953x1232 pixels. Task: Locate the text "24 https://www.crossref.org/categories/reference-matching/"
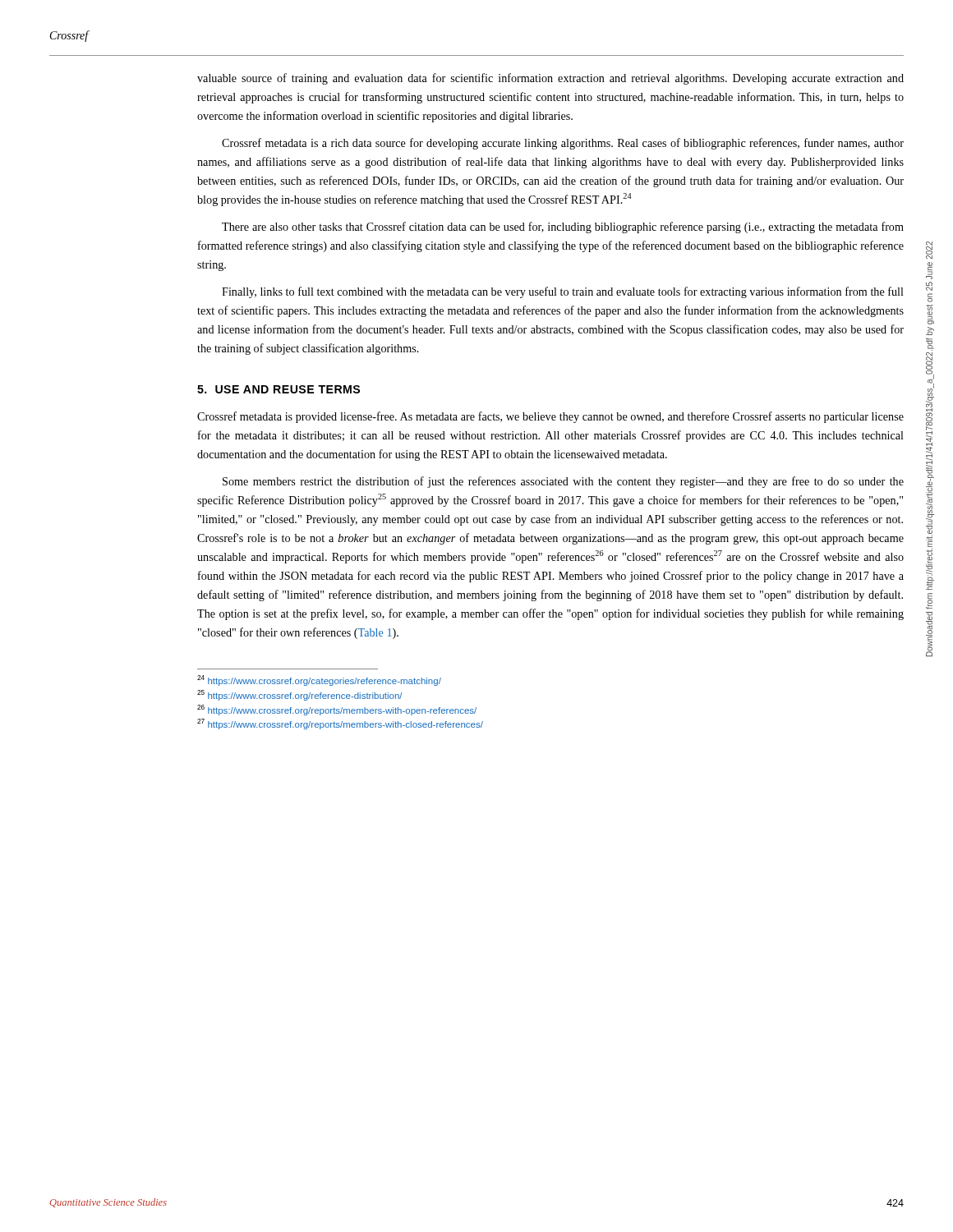coord(319,680)
